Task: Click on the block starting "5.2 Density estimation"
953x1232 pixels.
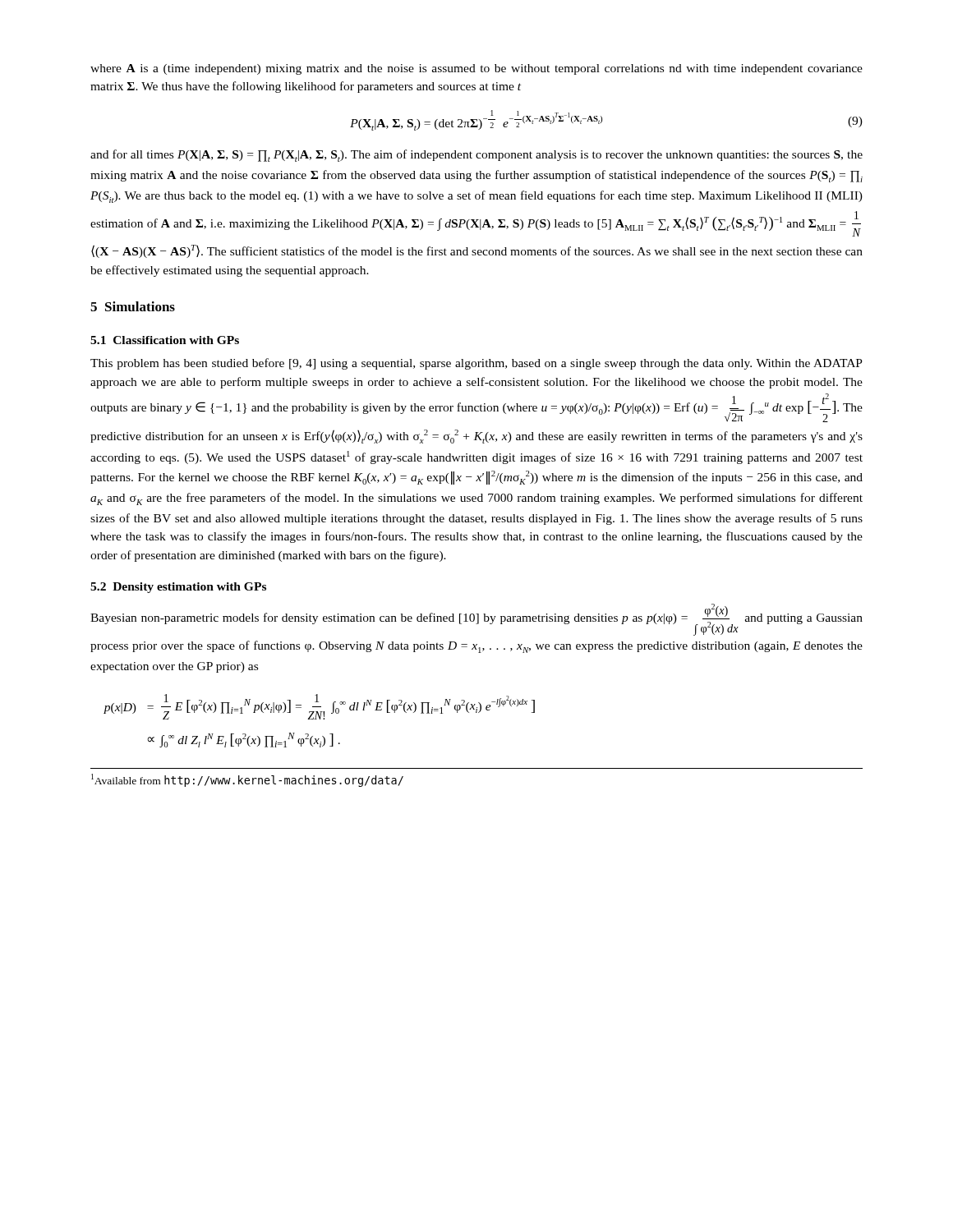Action: pyautogui.click(x=178, y=586)
